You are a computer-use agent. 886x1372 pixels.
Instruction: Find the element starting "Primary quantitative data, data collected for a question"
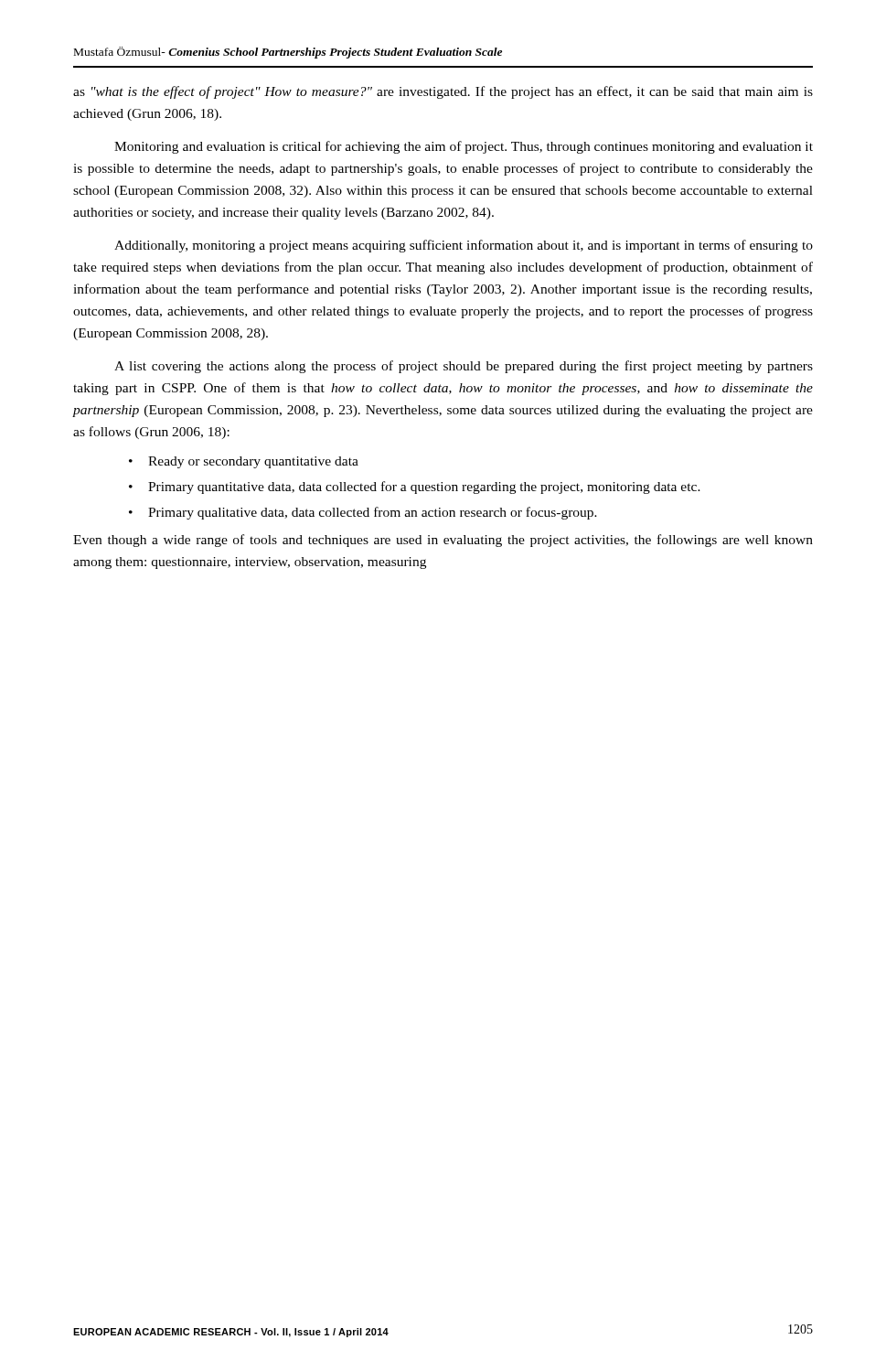tap(424, 486)
